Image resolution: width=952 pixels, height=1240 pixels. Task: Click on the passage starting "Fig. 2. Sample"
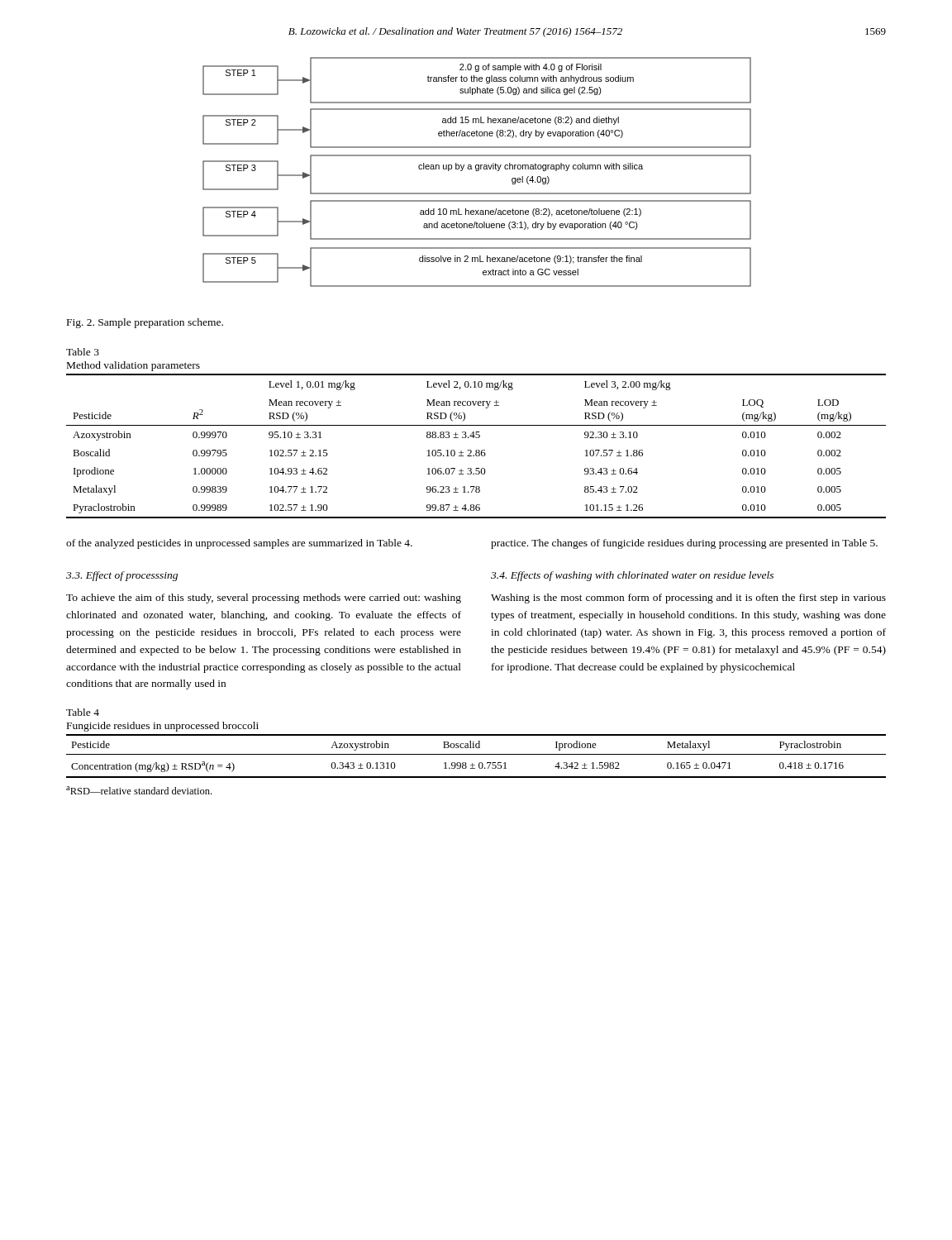[145, 322]
